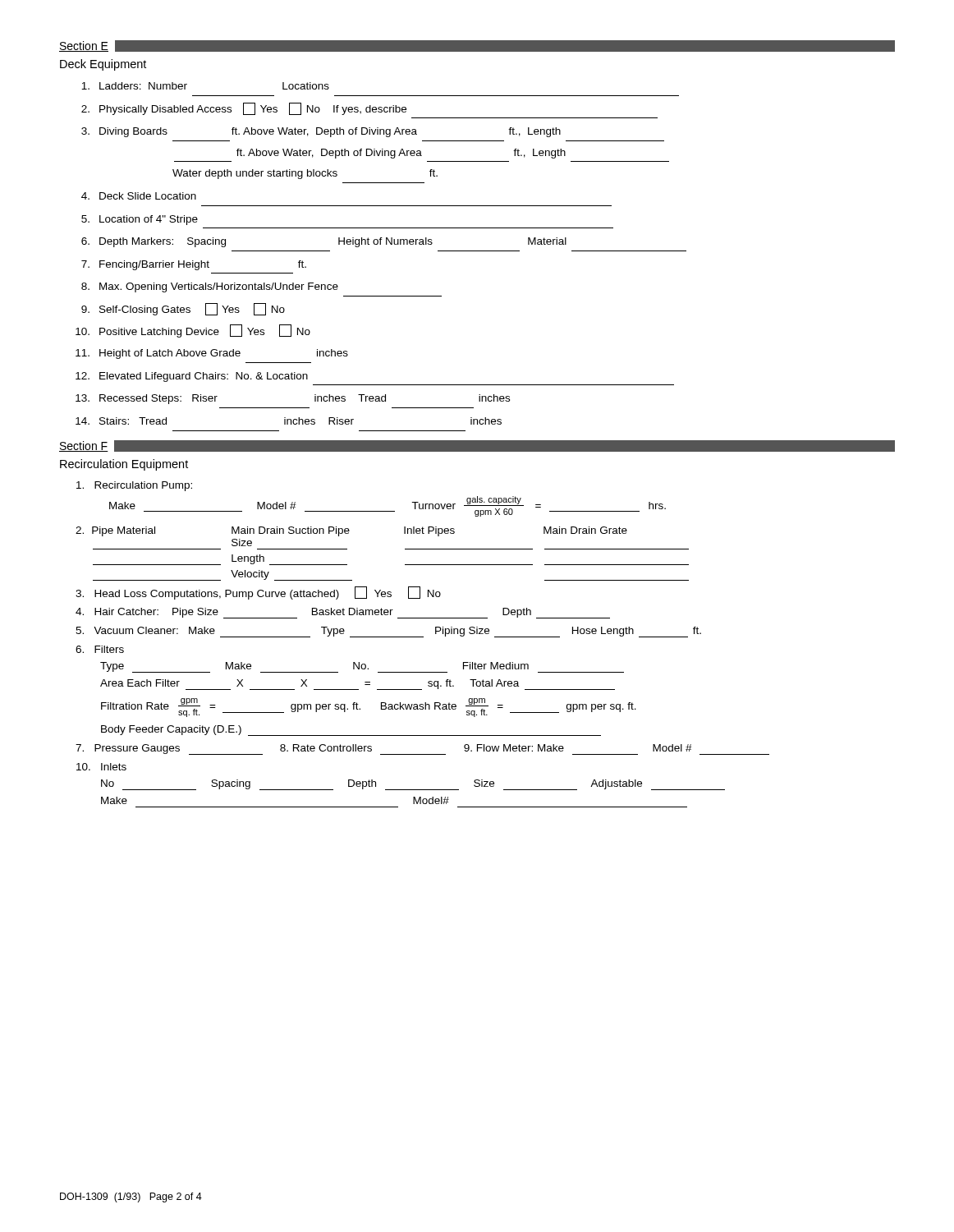This screenshot has width=954, height=1232.
Task: Point to the block beginning "3. Head Loss Computations, Pump Curve (attached)"
Action: pyautogui.click(x=258, y=593)
